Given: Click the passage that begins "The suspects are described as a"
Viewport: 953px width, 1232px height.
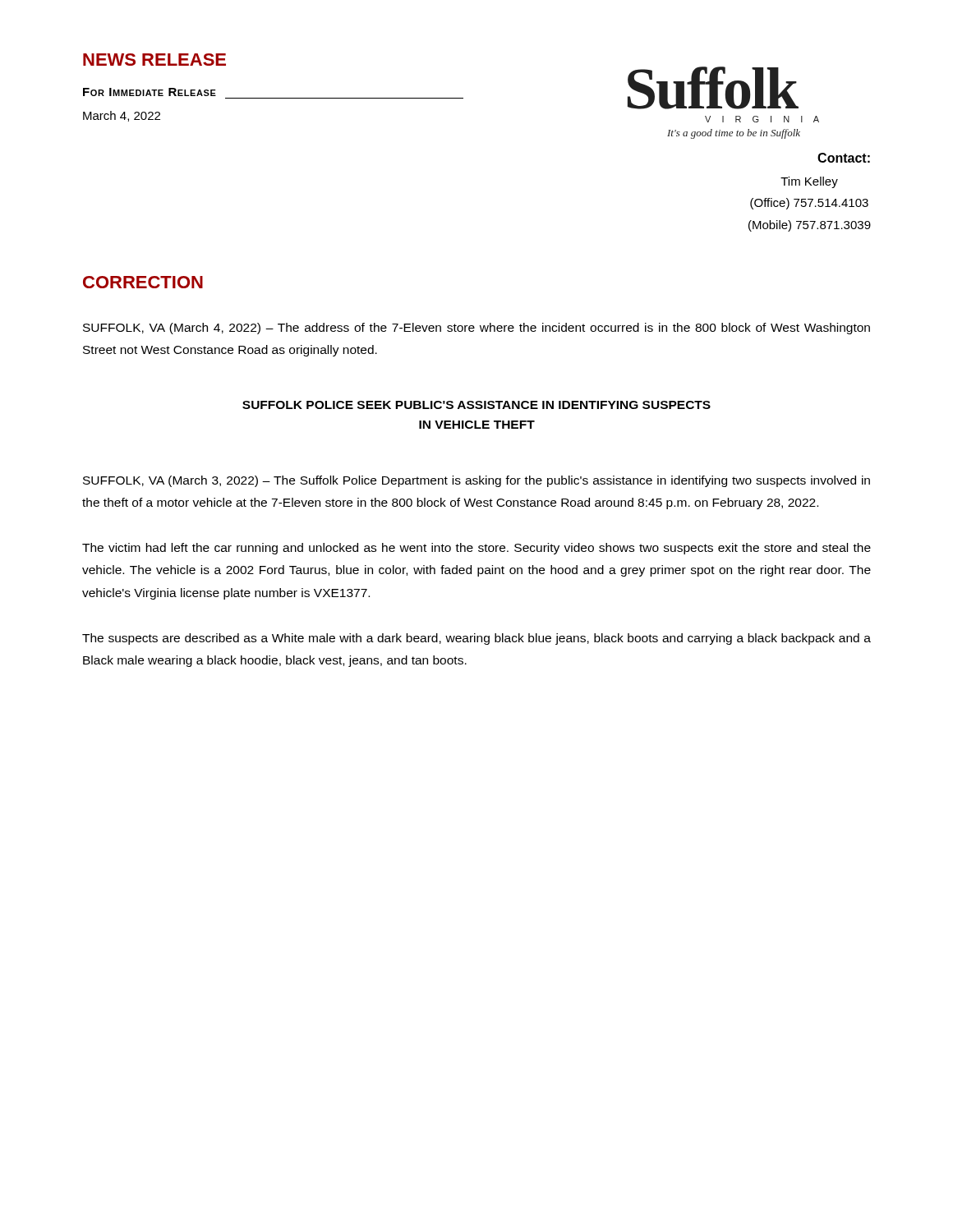Looking at the screenshot, I should [476, 649].
